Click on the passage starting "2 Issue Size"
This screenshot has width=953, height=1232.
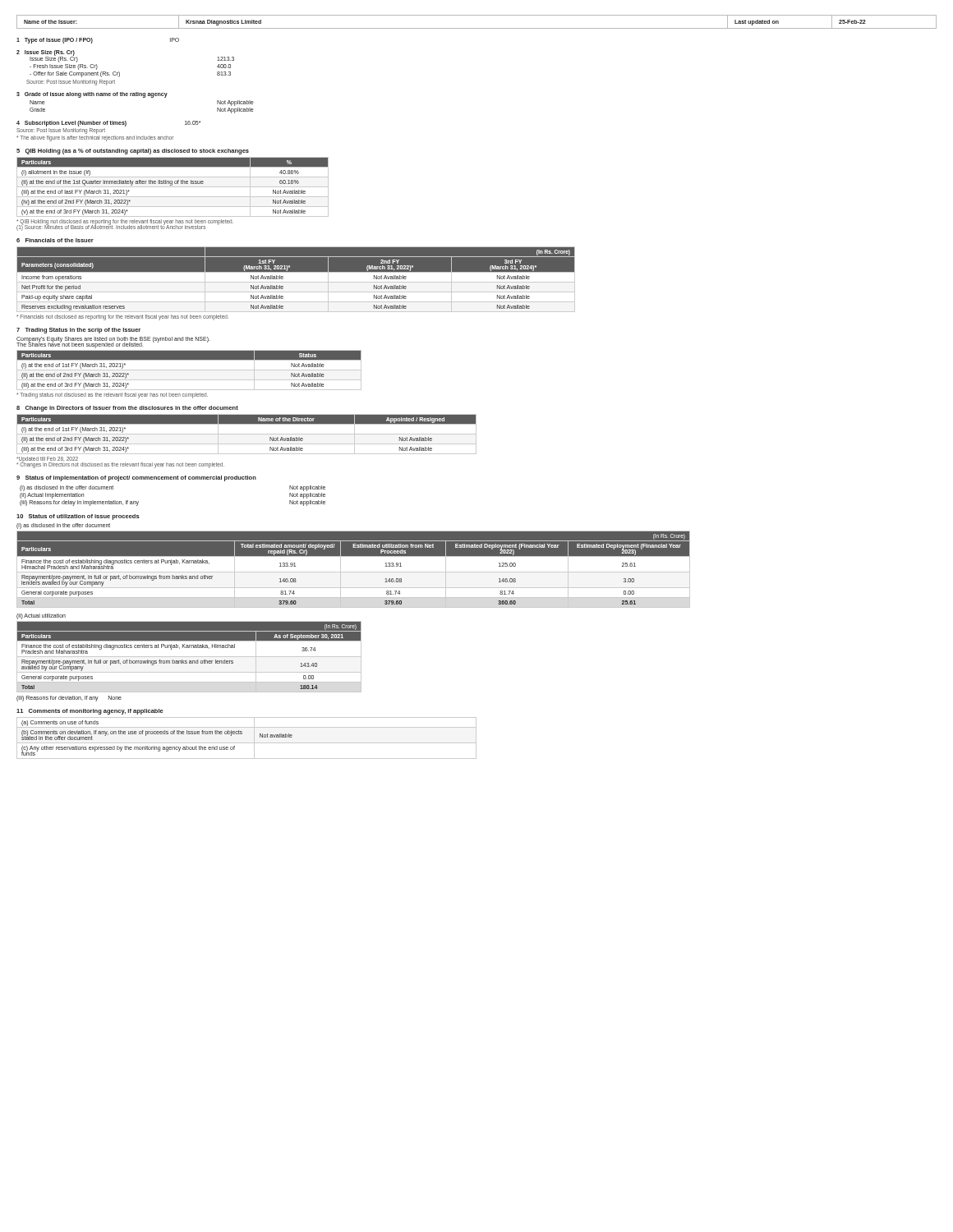pos(37,58)
